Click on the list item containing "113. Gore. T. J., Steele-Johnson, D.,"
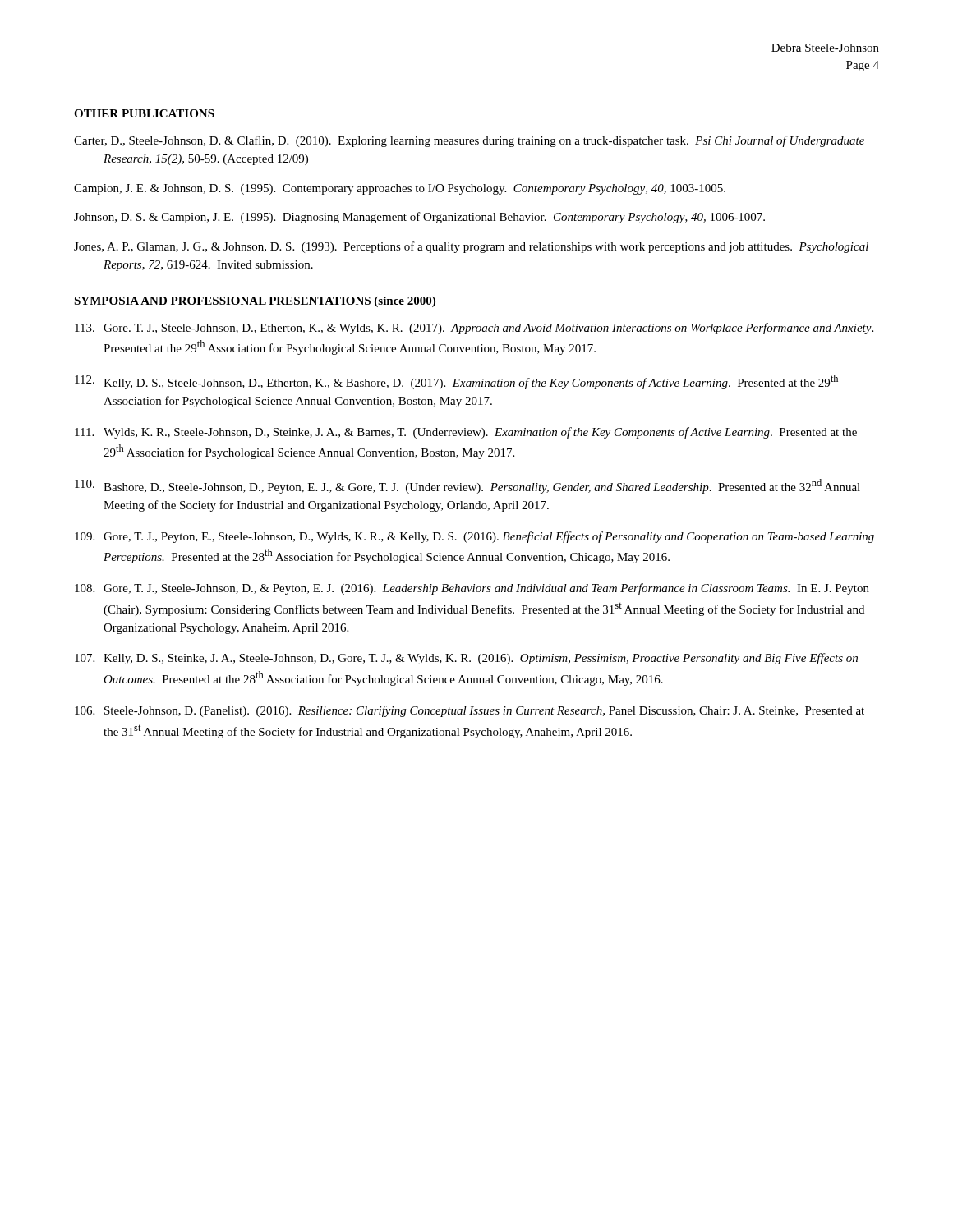 (x=476, y=339)
